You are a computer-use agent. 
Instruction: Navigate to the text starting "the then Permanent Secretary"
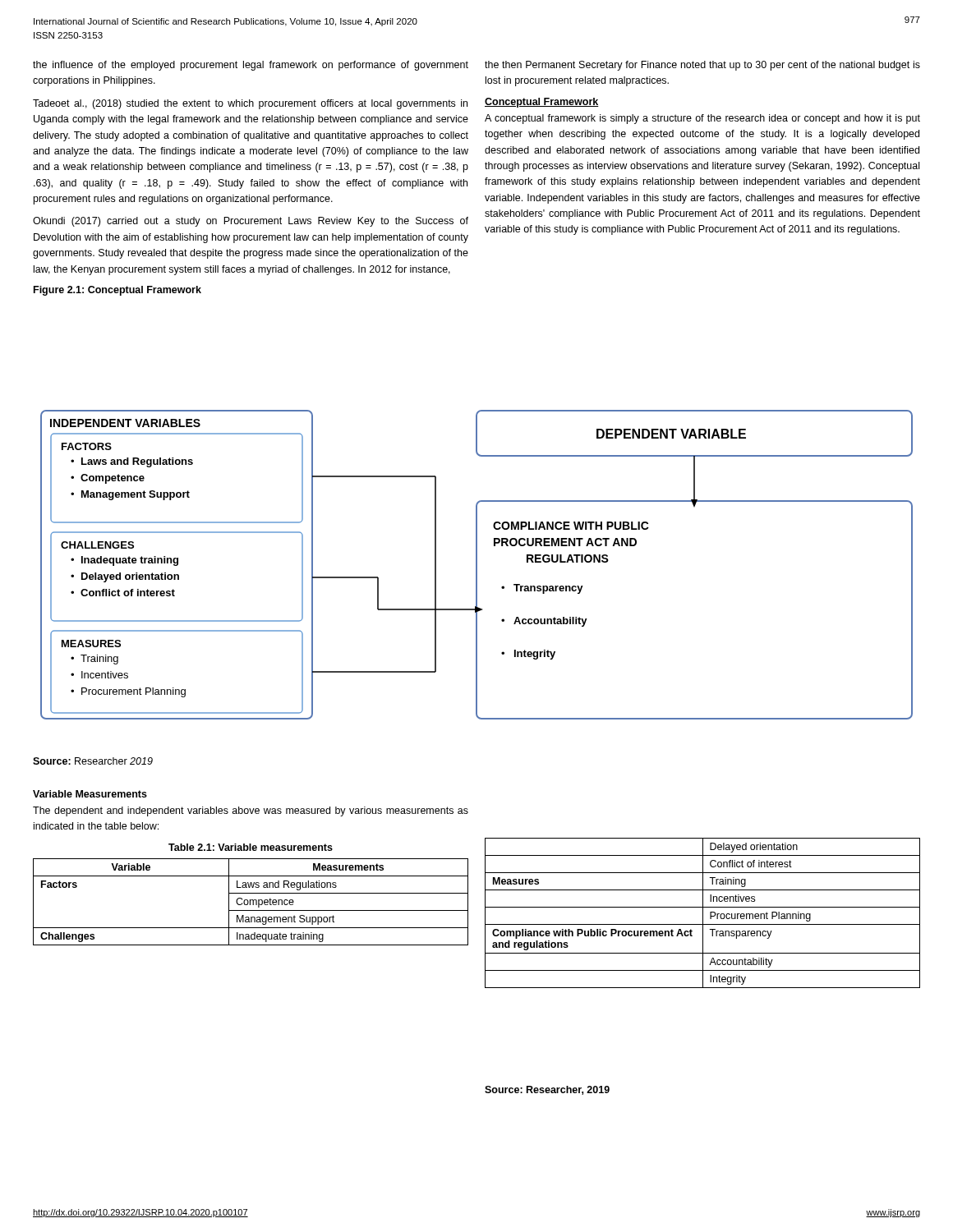pos(702,73)
